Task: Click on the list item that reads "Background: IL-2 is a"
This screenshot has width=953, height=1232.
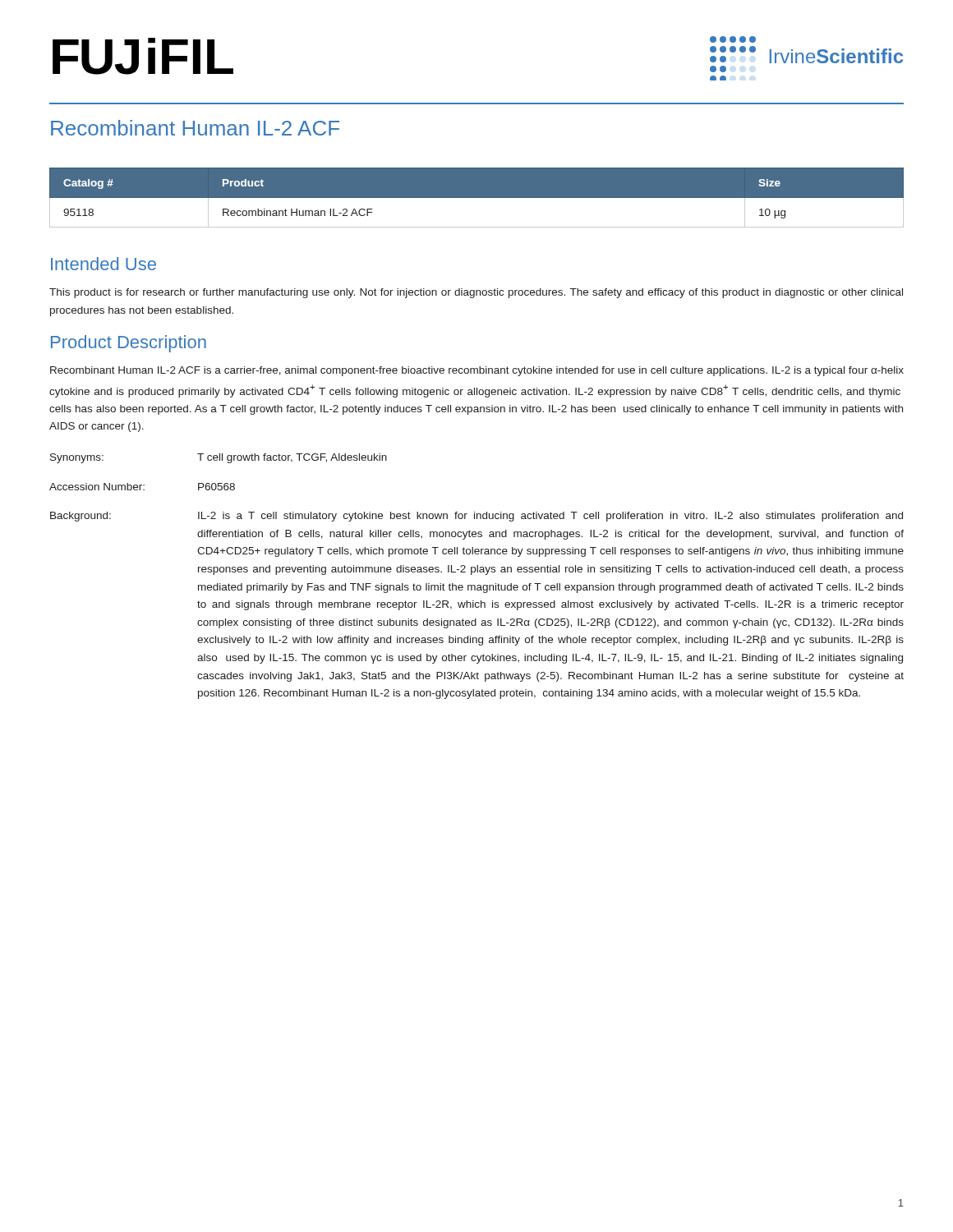Action: point(476,605)
